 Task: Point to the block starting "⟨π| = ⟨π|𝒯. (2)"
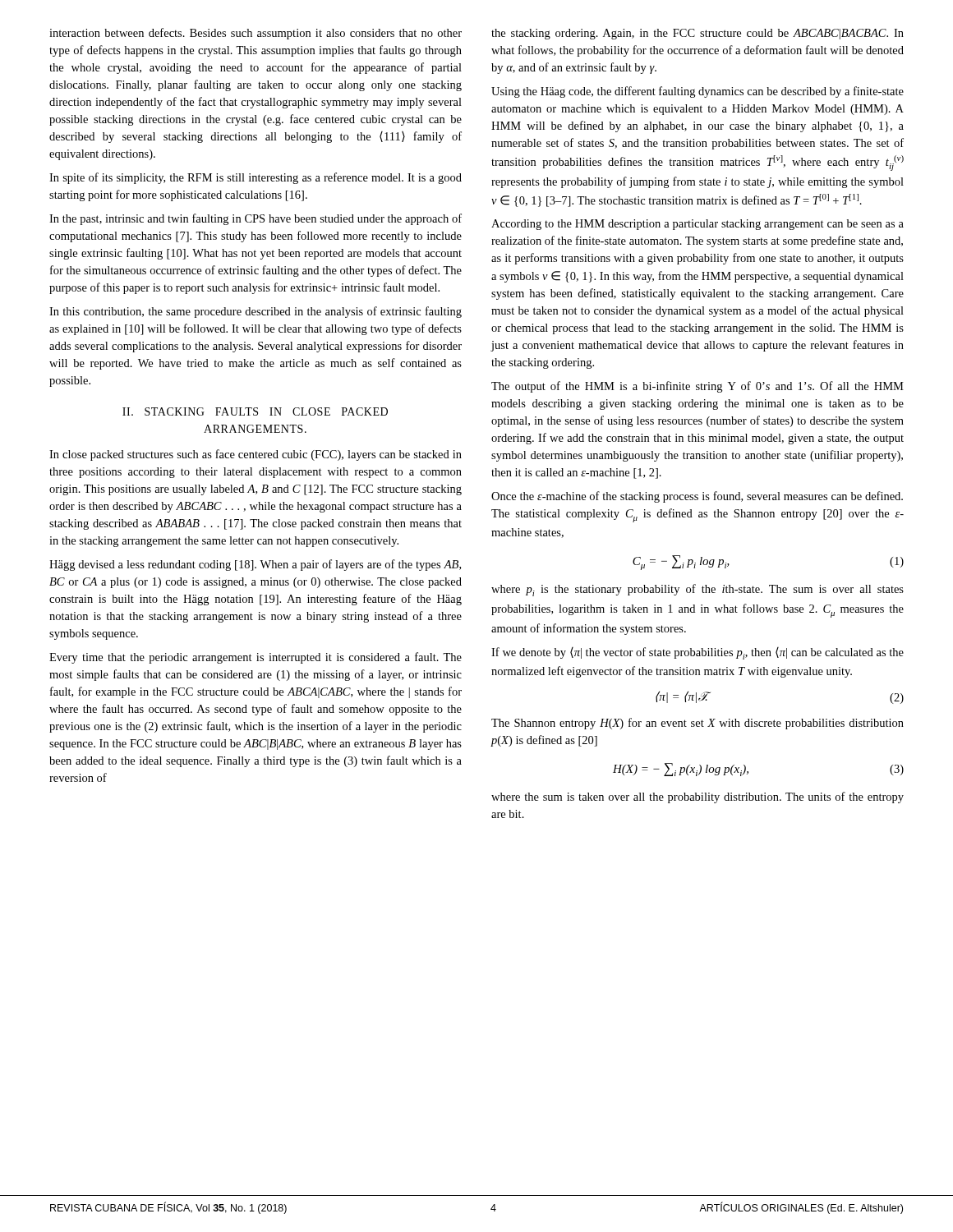point(698,697)
